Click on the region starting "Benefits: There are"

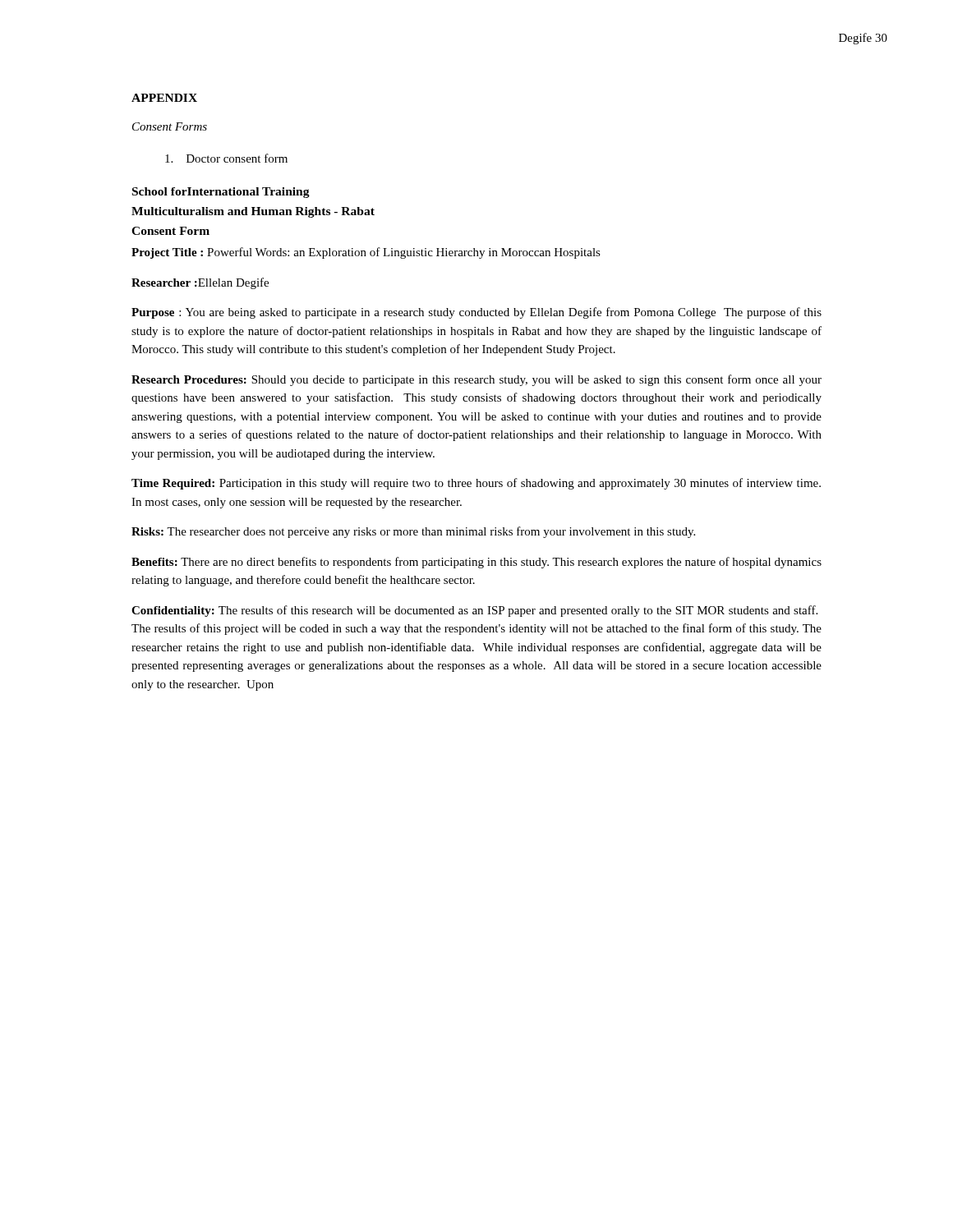(x=476, y=571)
